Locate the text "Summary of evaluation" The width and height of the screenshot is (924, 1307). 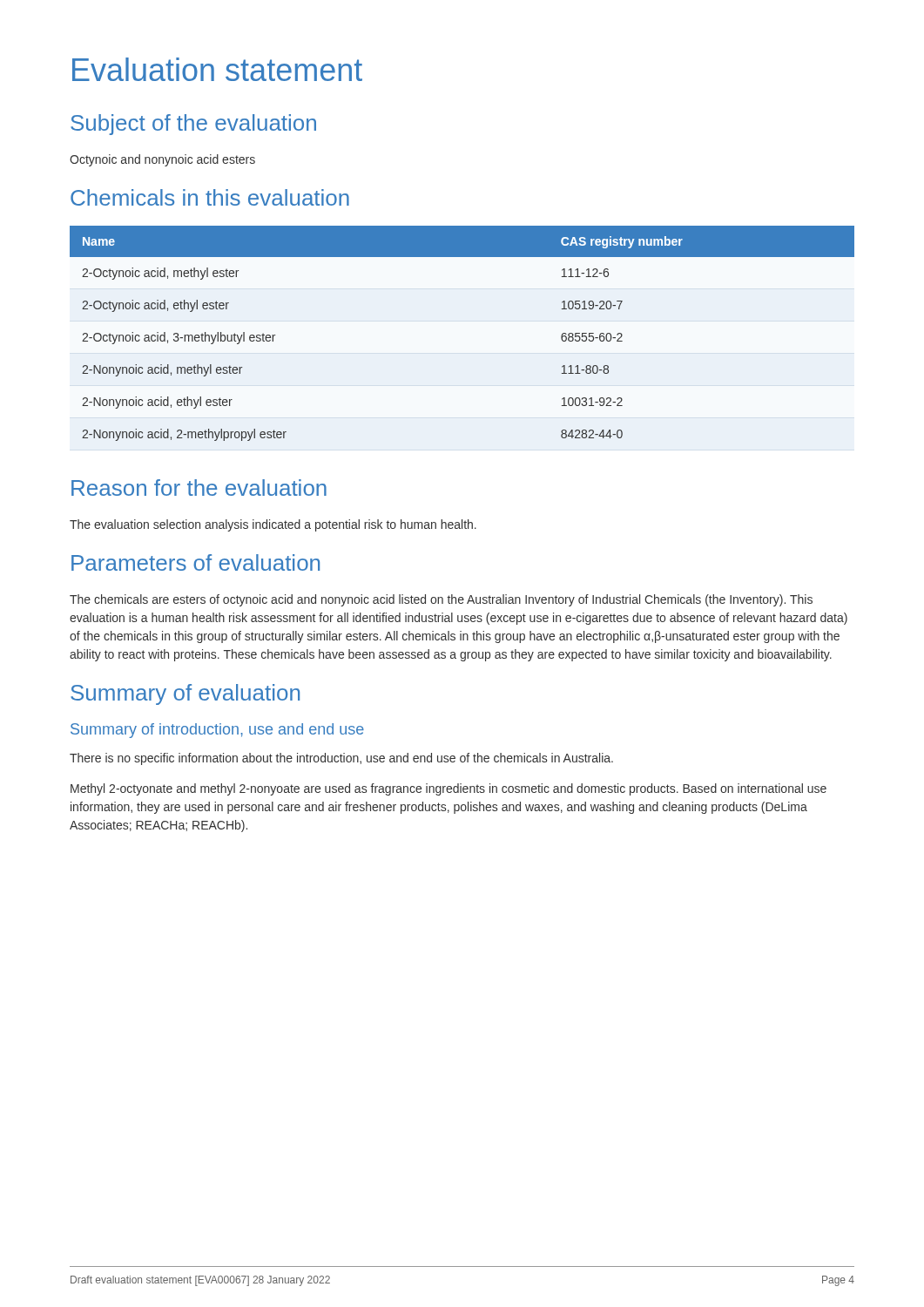pos(185,694)
